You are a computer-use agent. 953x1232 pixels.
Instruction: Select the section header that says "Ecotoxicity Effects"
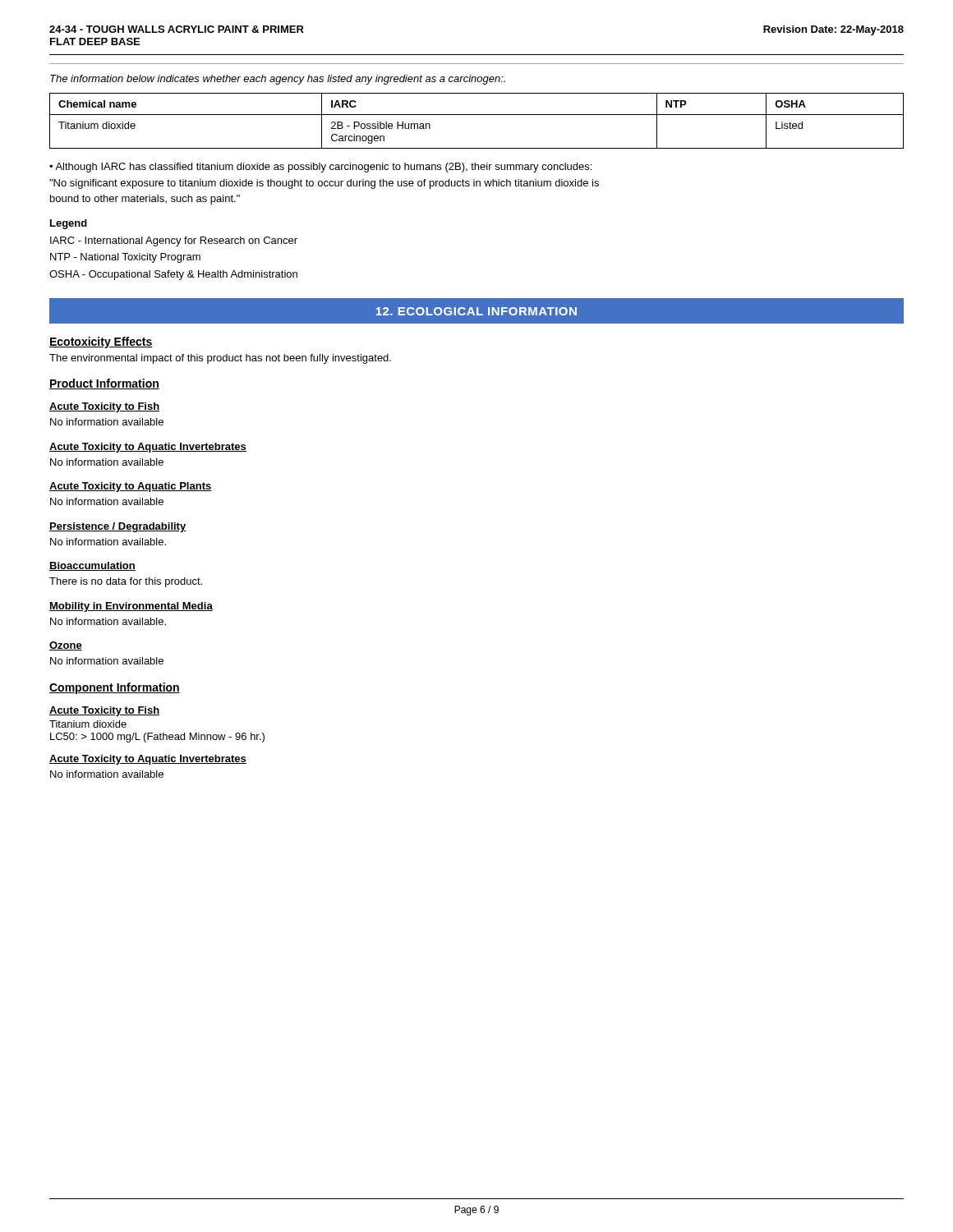pos(101,342)
